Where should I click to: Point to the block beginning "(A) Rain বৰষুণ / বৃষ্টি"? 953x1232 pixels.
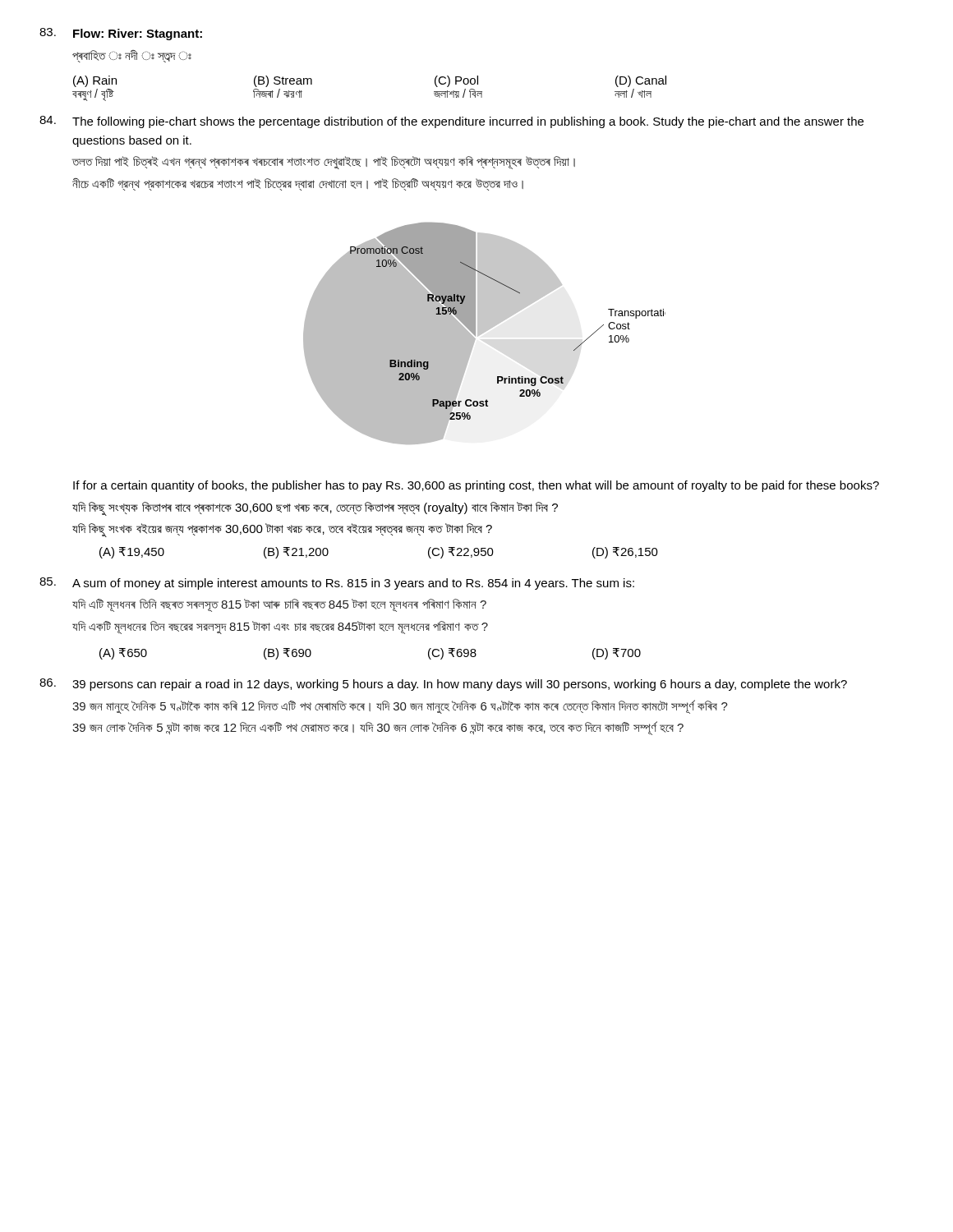(97, 81)
